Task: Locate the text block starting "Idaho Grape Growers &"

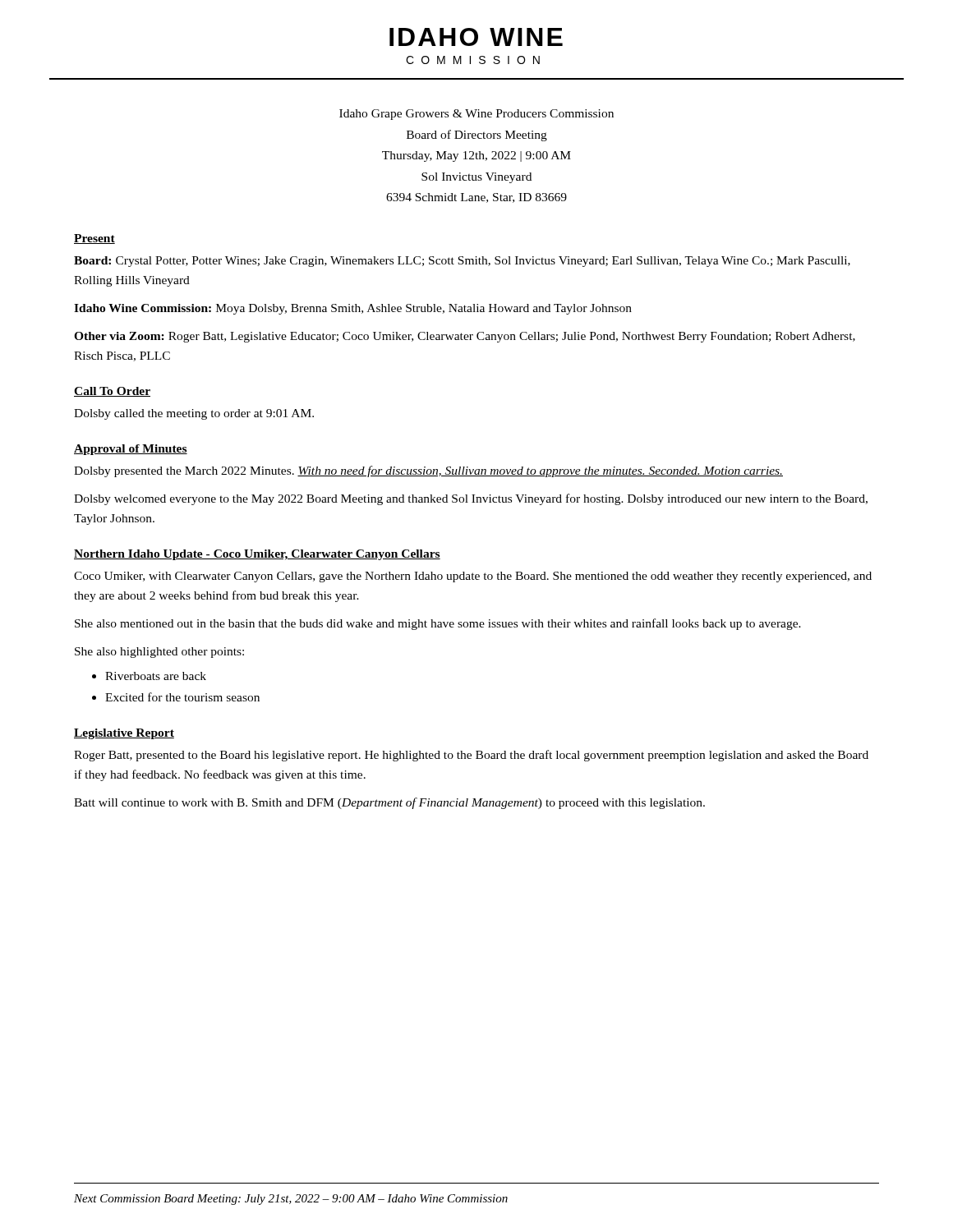Action: tap(476, 155)
